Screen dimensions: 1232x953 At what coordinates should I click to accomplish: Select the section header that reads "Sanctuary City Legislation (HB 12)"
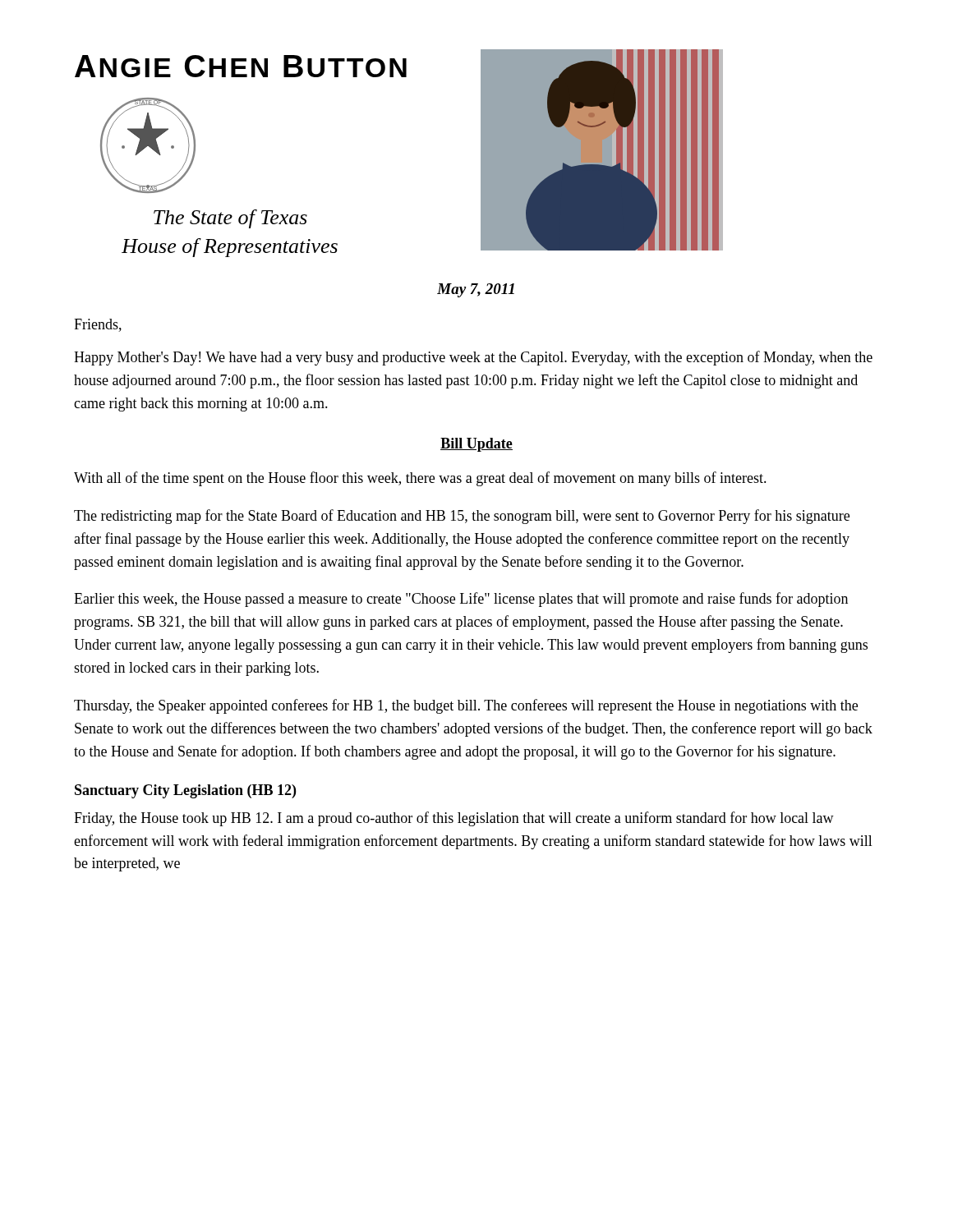point(185,790)
